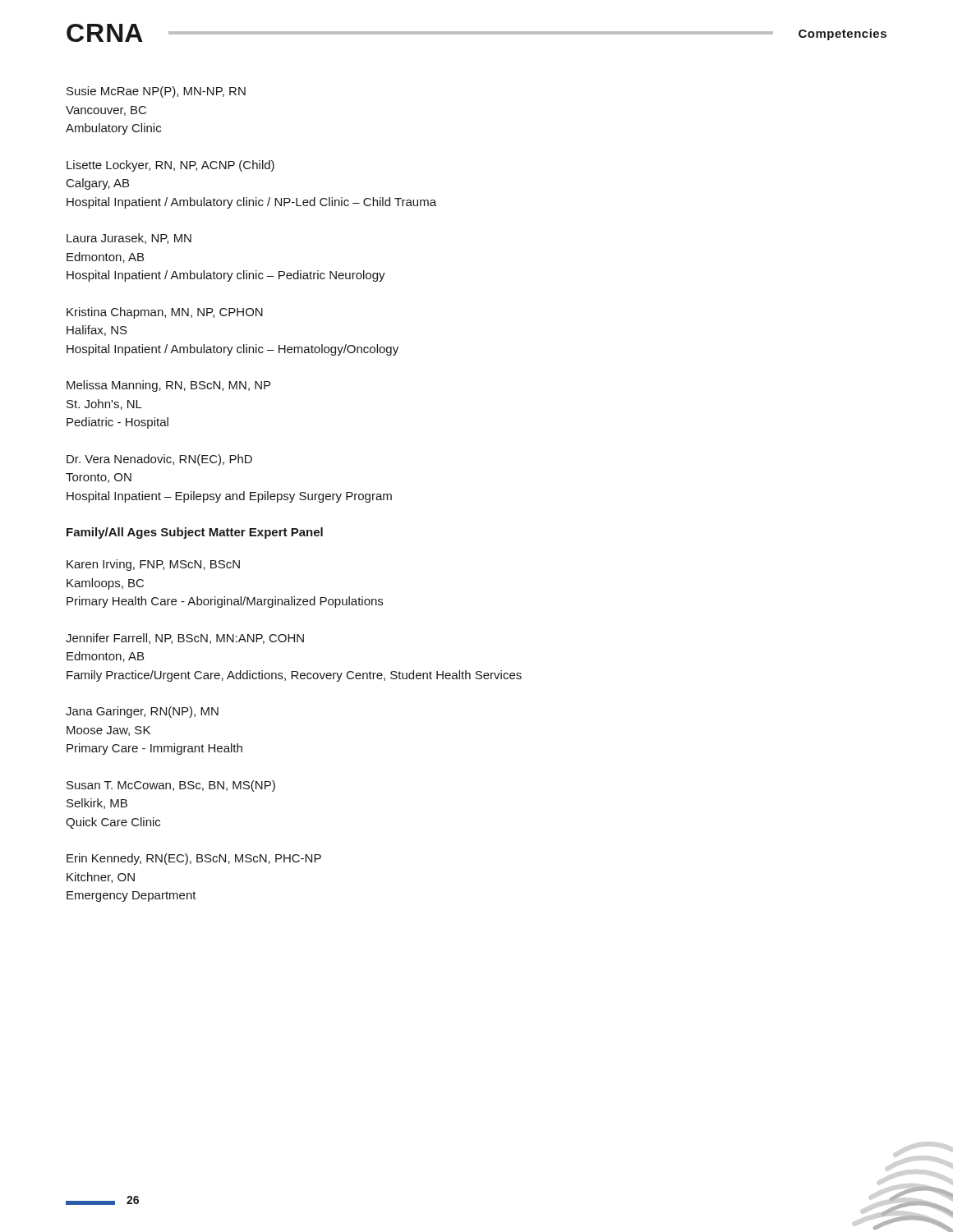The height and width of the screenshot is (1232, 953).
Task: Find the text block containing "Karen Irving, FNP, MScN, BScN Kamloops, BC Primary"
Action: [153, 565]
